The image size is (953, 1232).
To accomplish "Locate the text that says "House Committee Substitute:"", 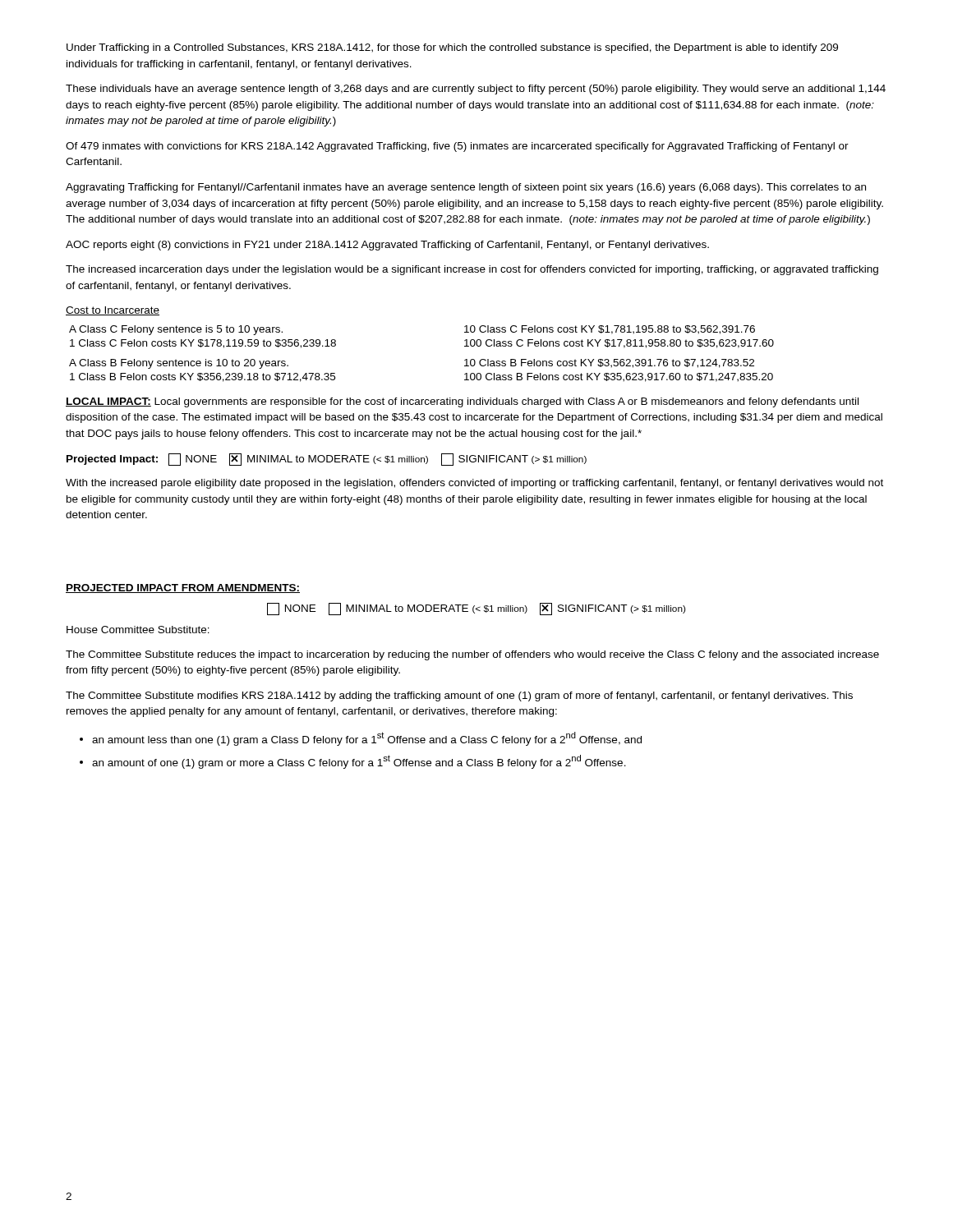I will coord(138,630).
